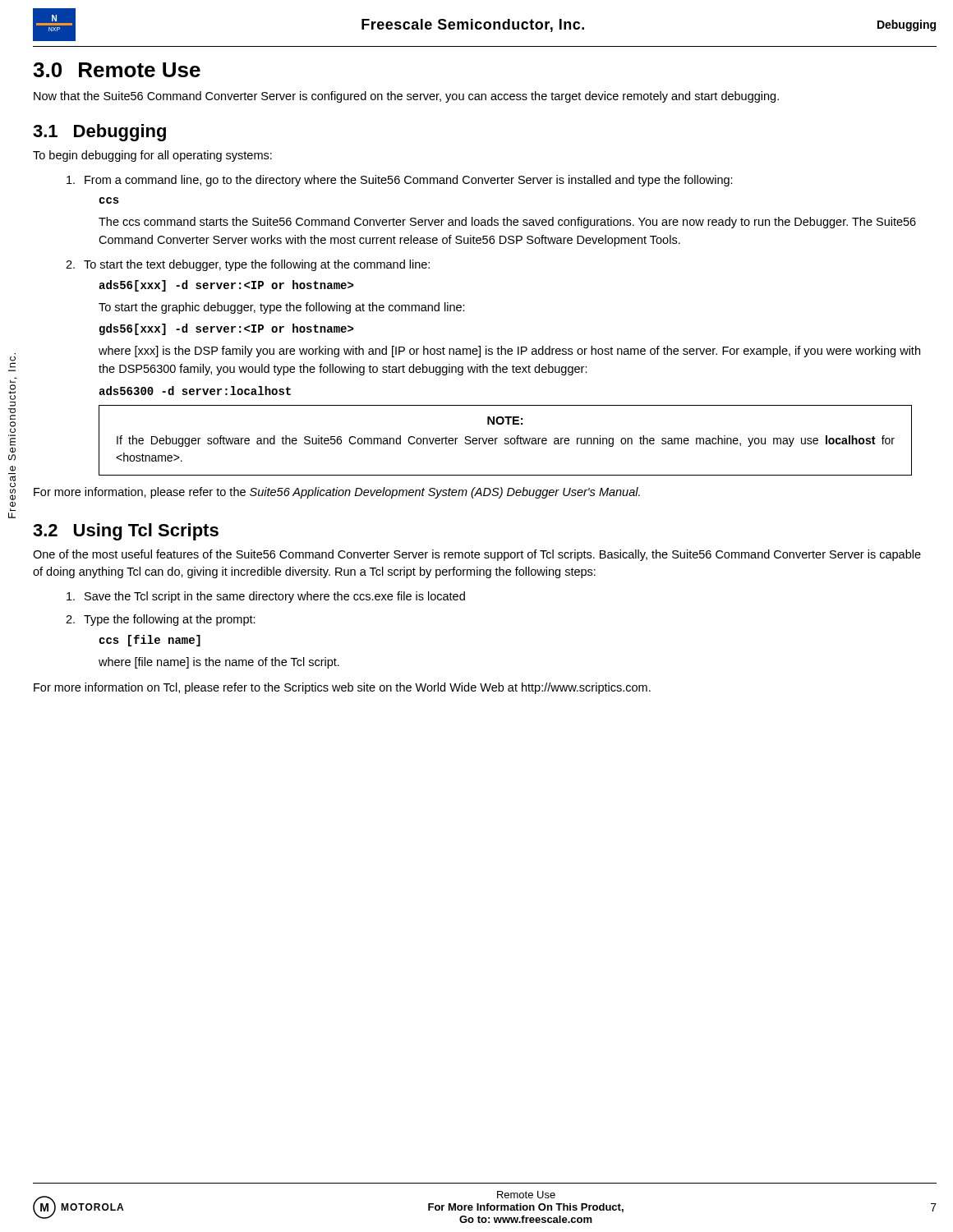Find the section header with the text "3.0Remote Use"
The width and height of the screenshot is (953, 1232).
point(117,70)
